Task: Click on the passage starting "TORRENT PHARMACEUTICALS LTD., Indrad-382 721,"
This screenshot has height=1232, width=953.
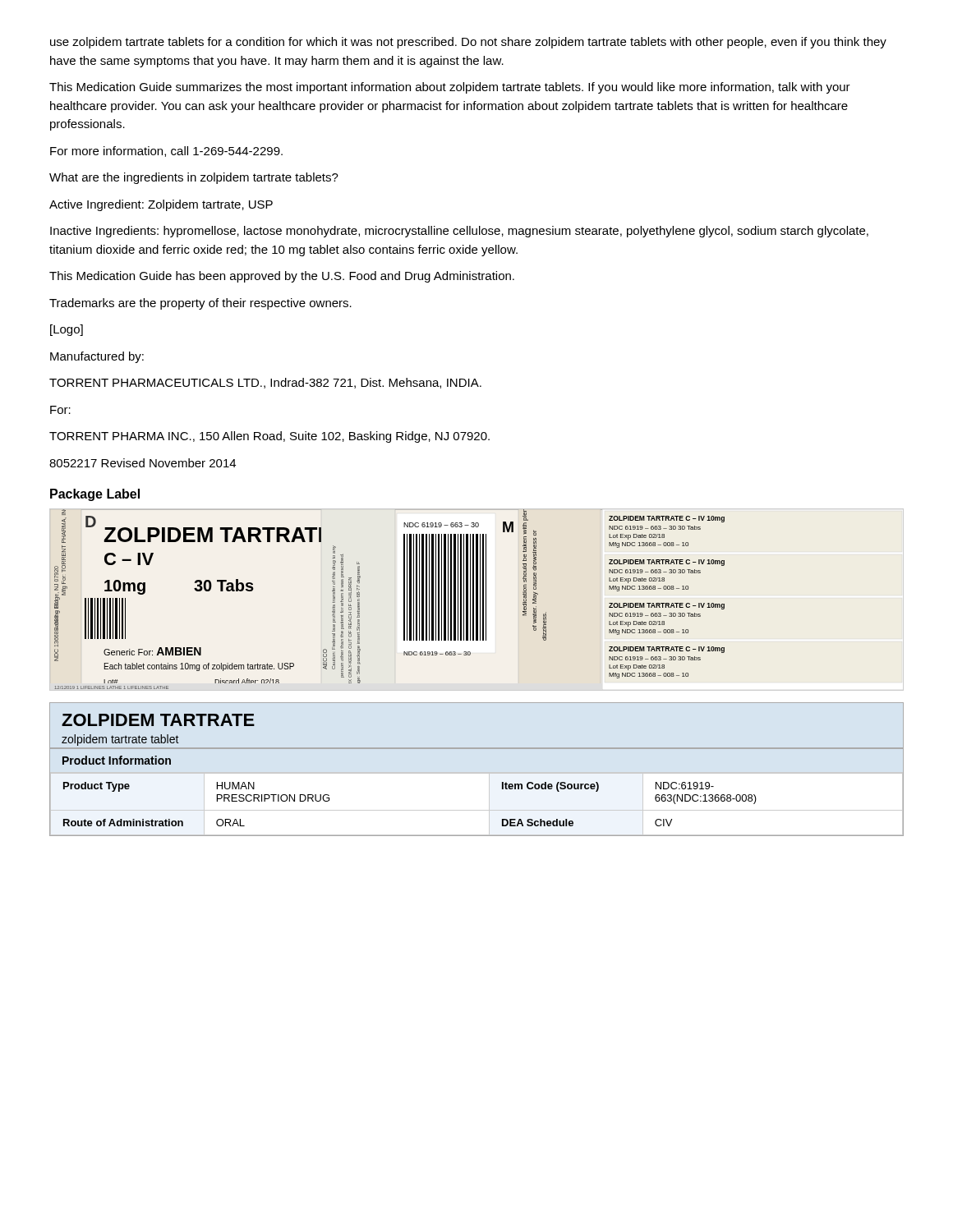Action: point(266,382)
